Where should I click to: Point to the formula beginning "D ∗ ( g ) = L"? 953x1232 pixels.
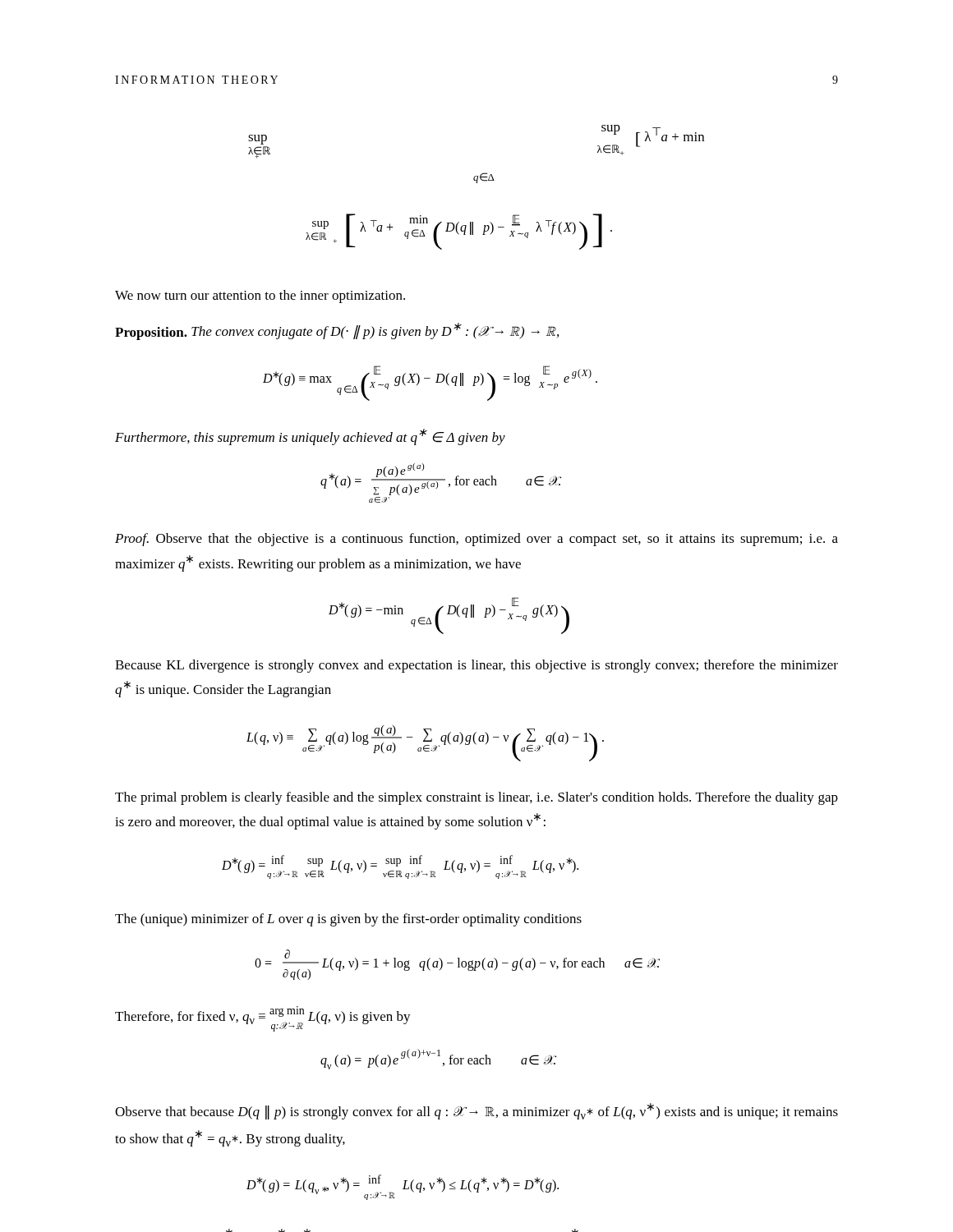(x=476, y=1183)
